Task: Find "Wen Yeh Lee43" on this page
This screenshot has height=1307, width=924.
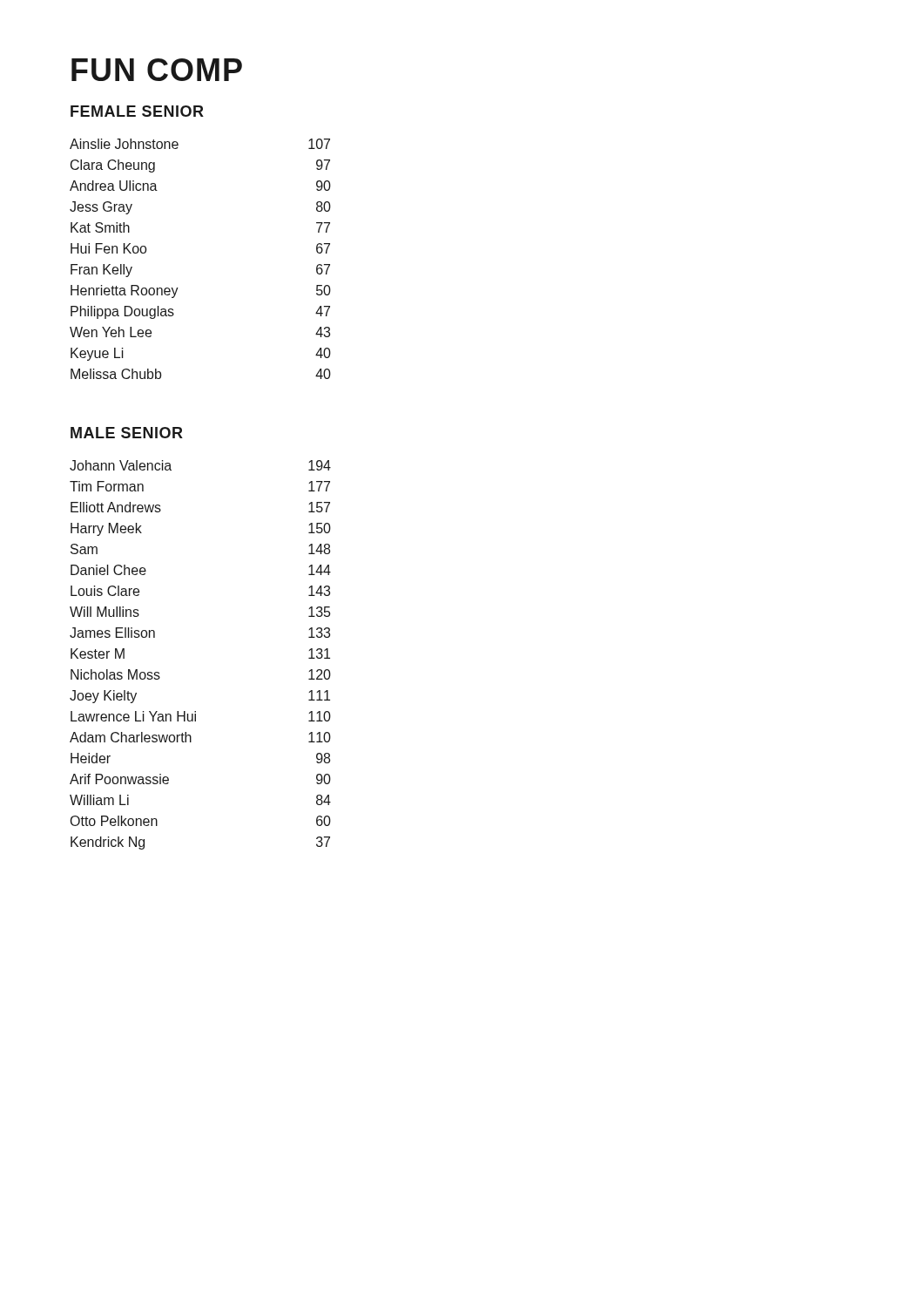Action: [x=110, y=332]
